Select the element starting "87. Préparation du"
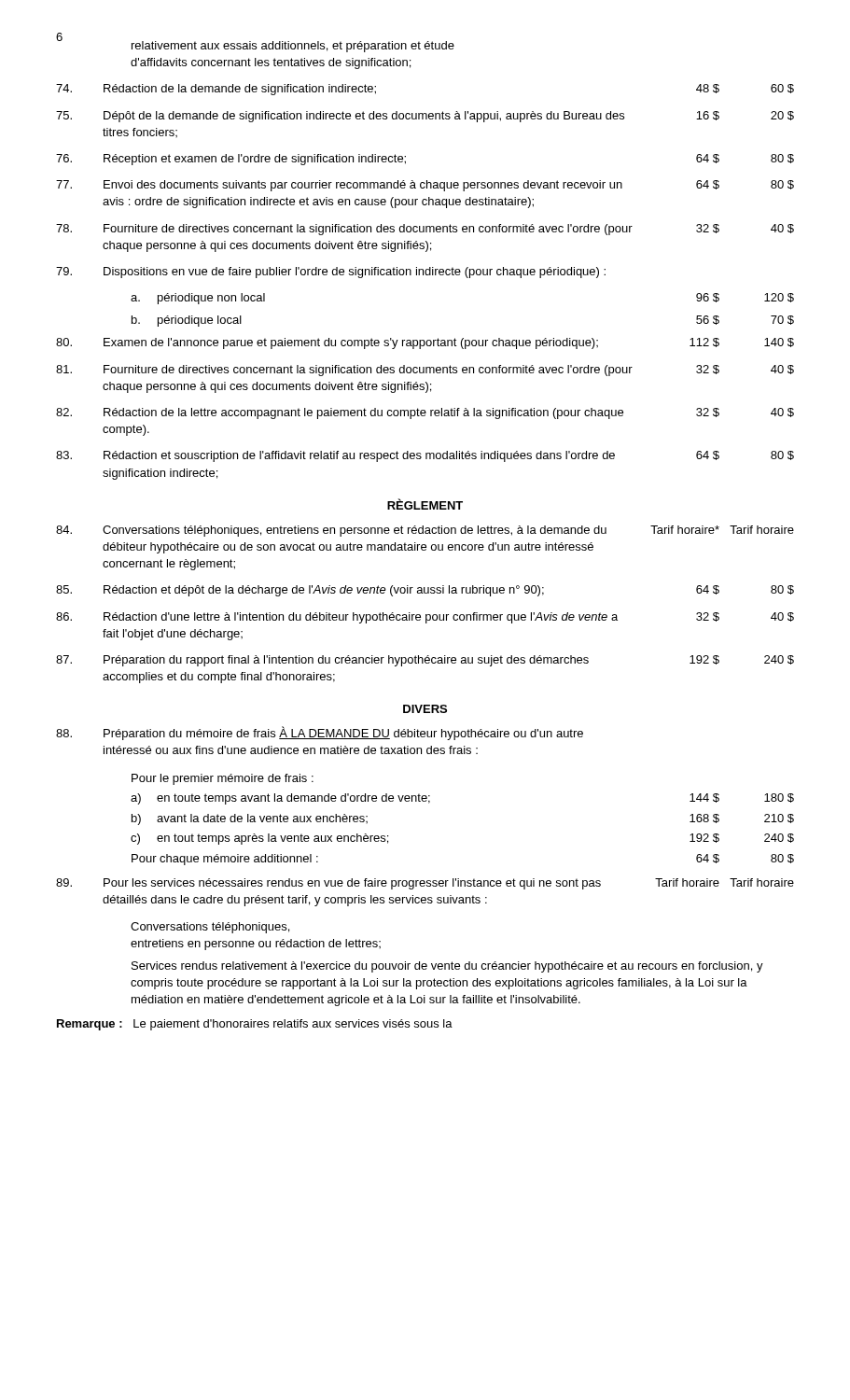Image resolution: width=850 pixels, height=1400 pixels. tap(425, 668)
